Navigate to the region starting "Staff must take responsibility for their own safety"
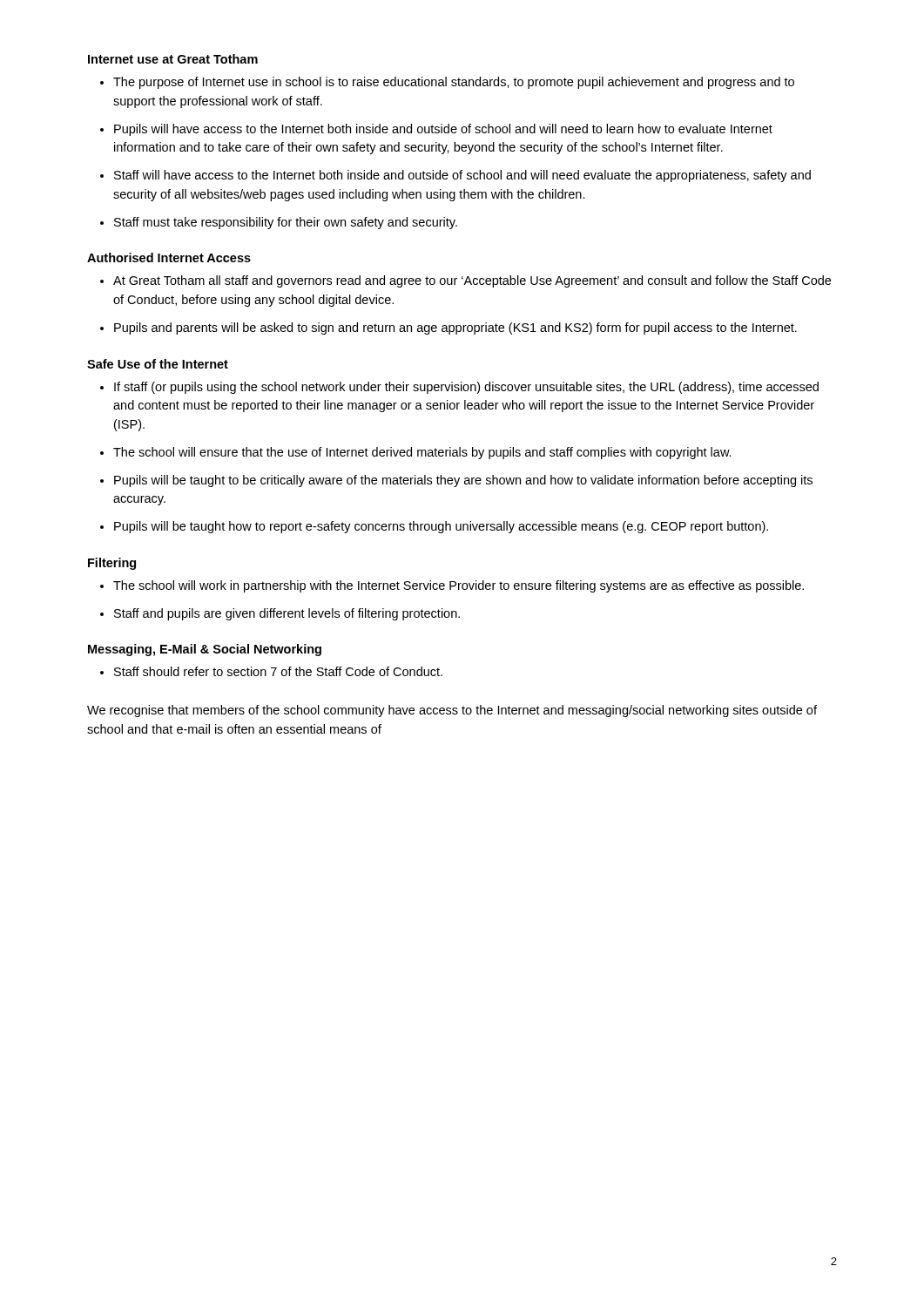Image resolution: width=924 pixels, height=1307 pixels. (x=286, y=222)
